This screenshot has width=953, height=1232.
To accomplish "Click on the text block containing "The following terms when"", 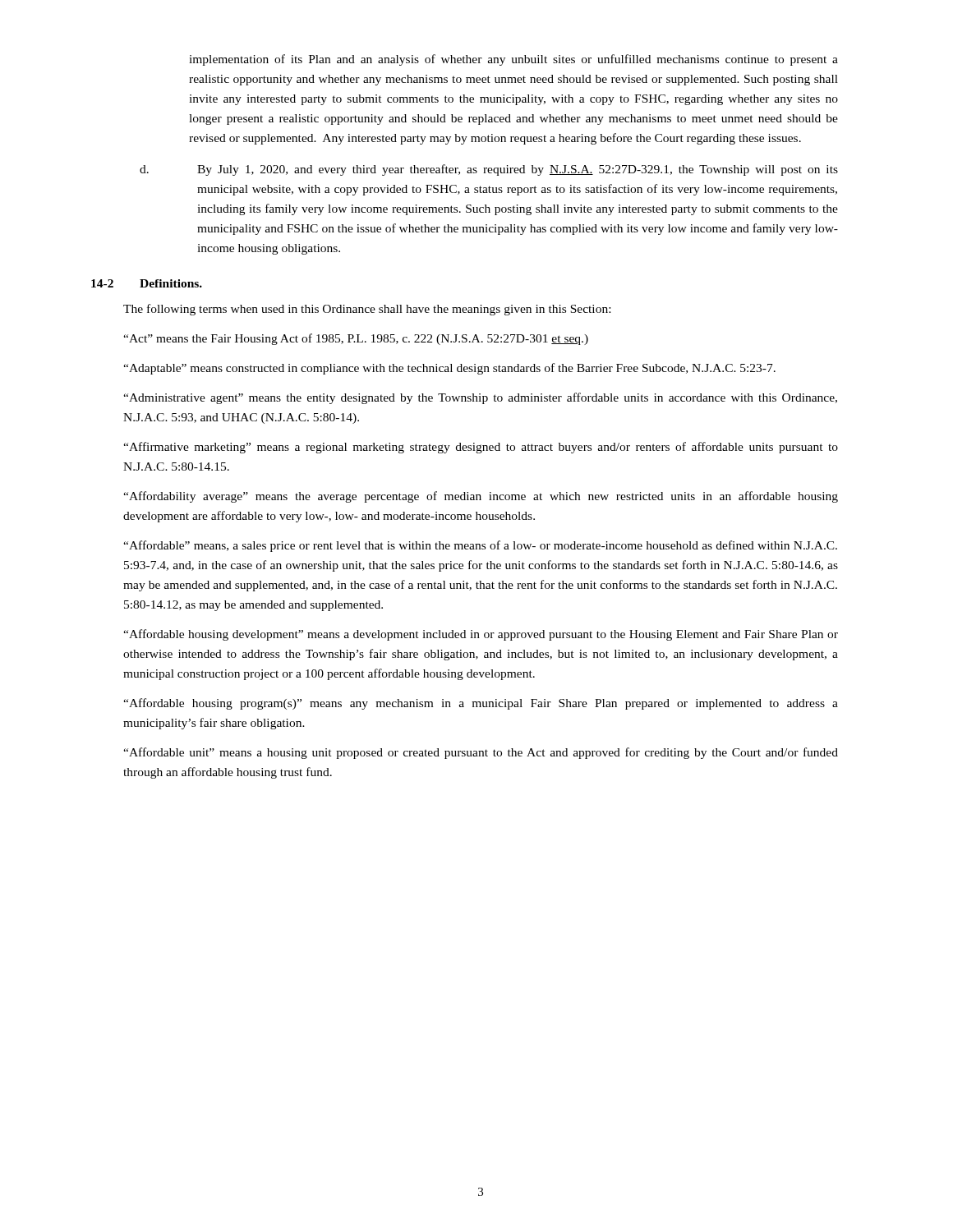I will pos(367,309).
